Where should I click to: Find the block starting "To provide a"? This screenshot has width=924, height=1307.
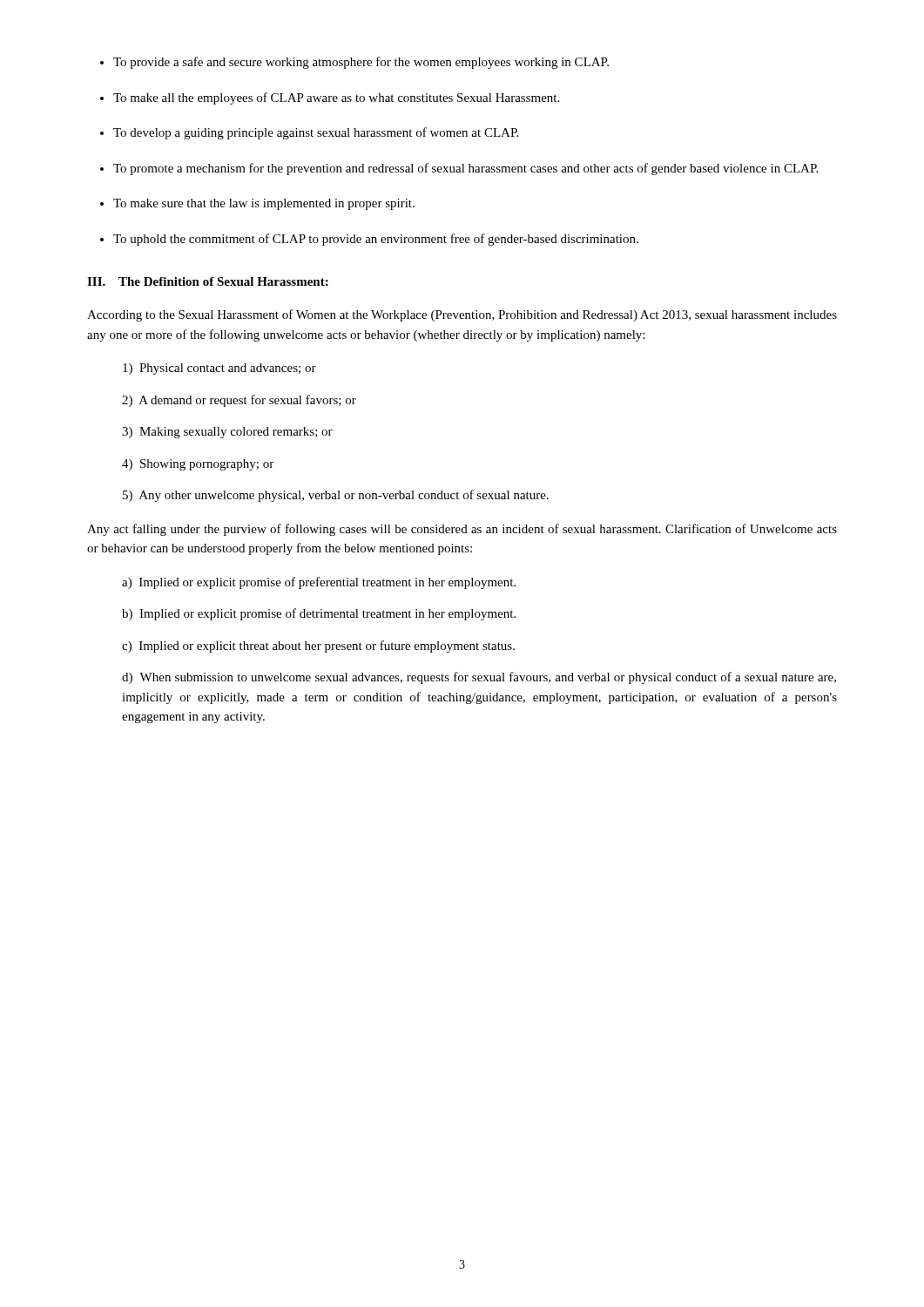(x=475, y=62)
